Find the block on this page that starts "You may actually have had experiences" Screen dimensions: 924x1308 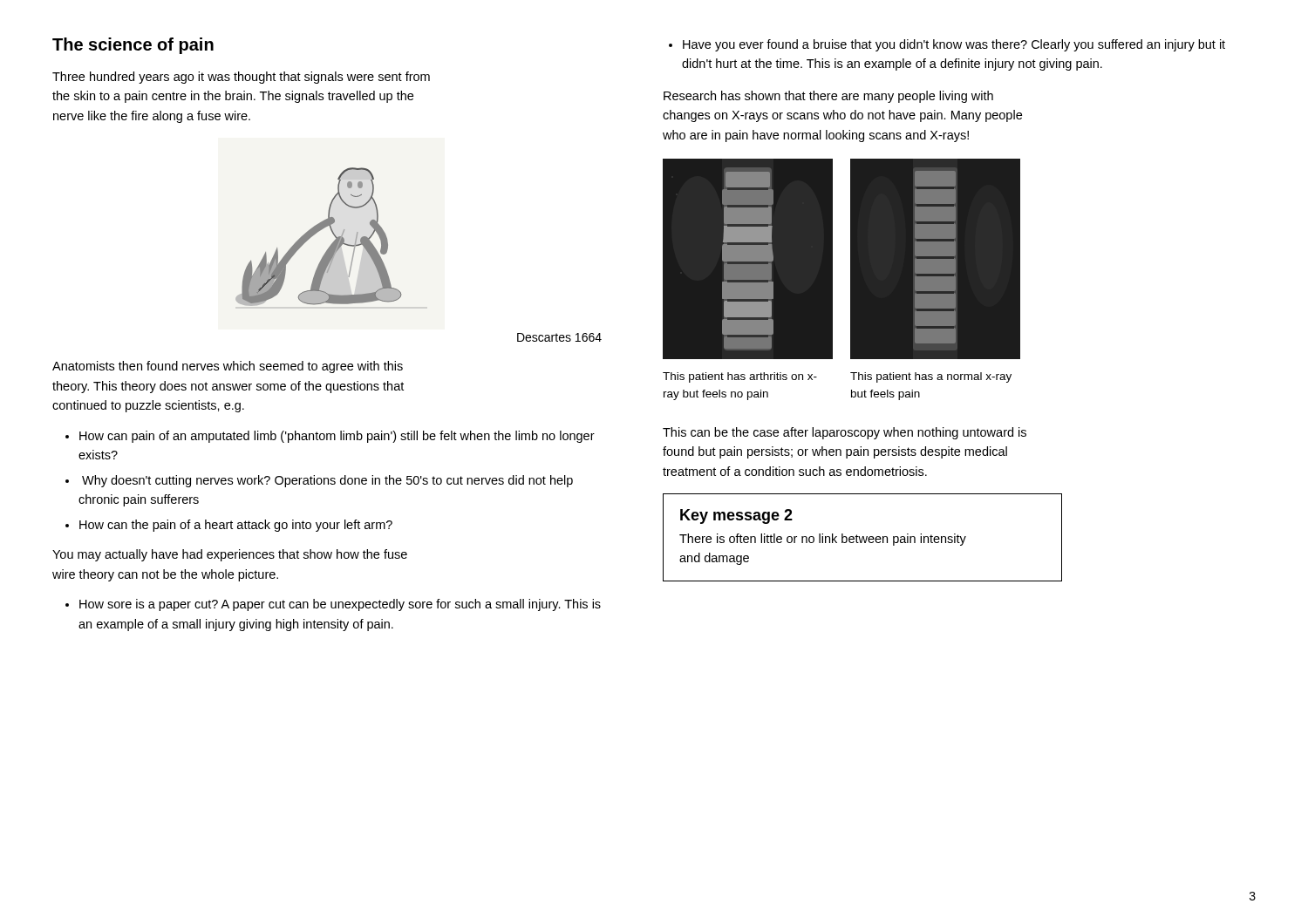coord(331,565)
